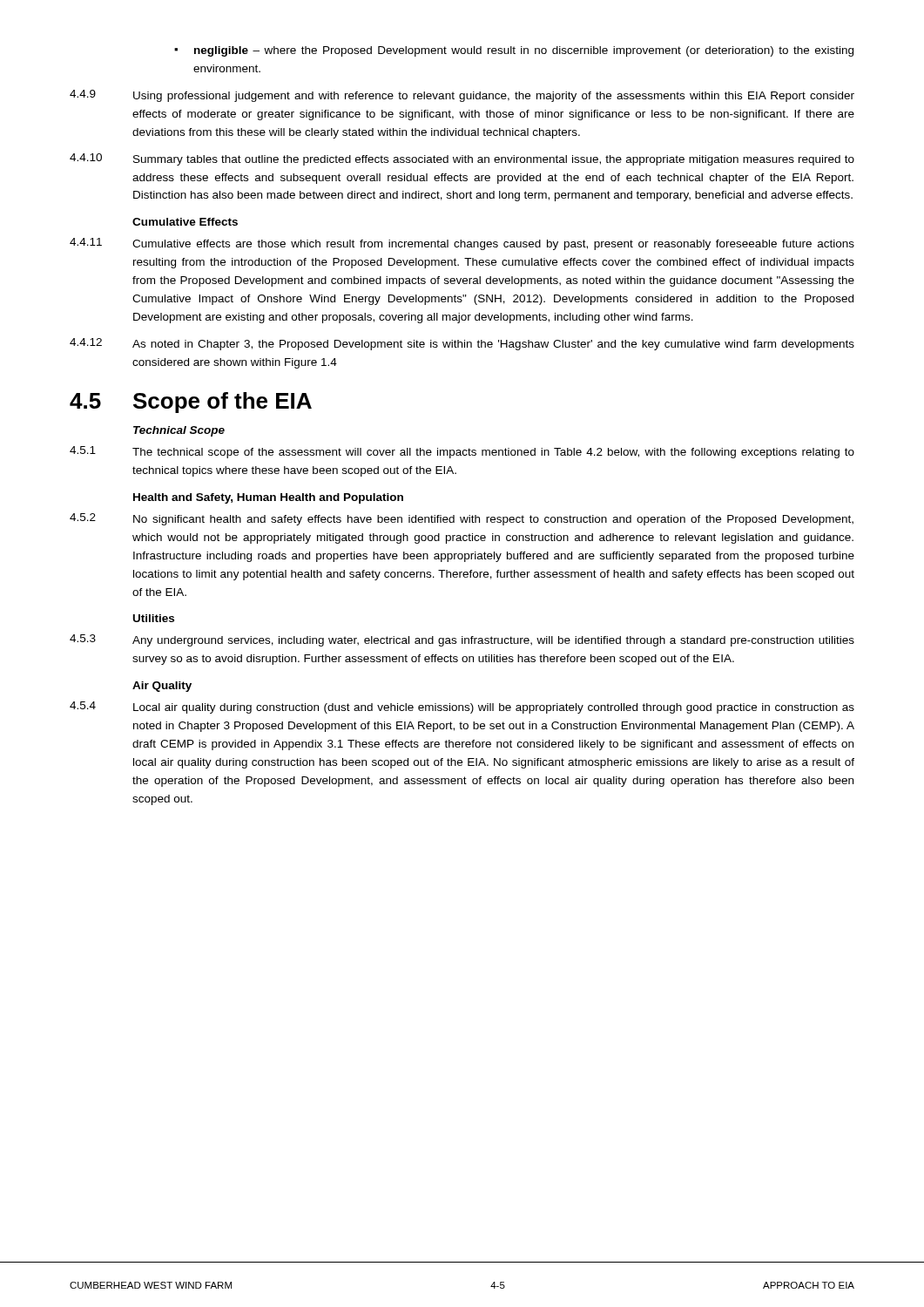Screen dimensions: 1307x924
Task: Click where it says "4.5 Scope of the EIA"
Action: click(x=191, y=401)
